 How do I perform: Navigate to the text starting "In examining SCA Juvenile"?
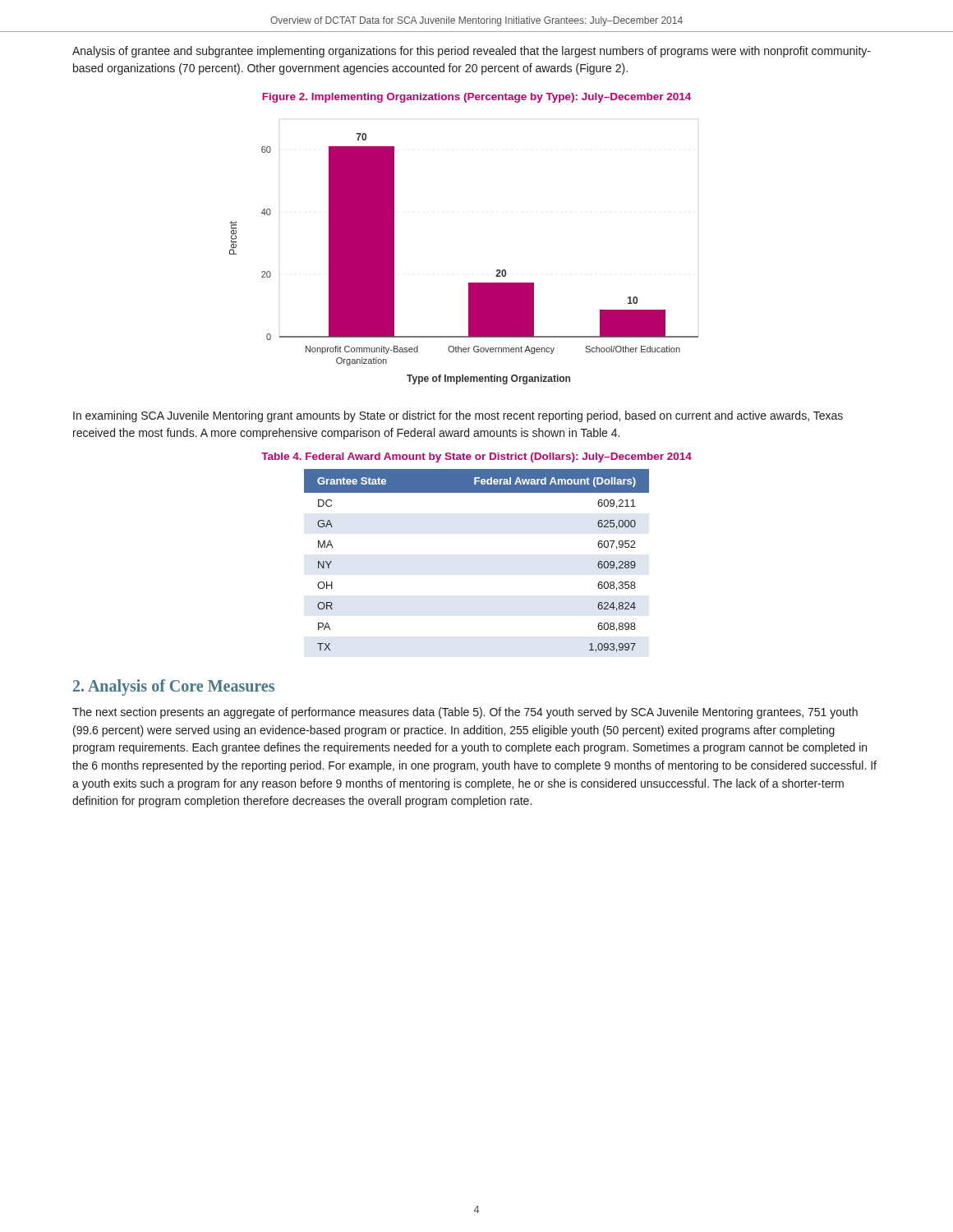tap(458, 424)
